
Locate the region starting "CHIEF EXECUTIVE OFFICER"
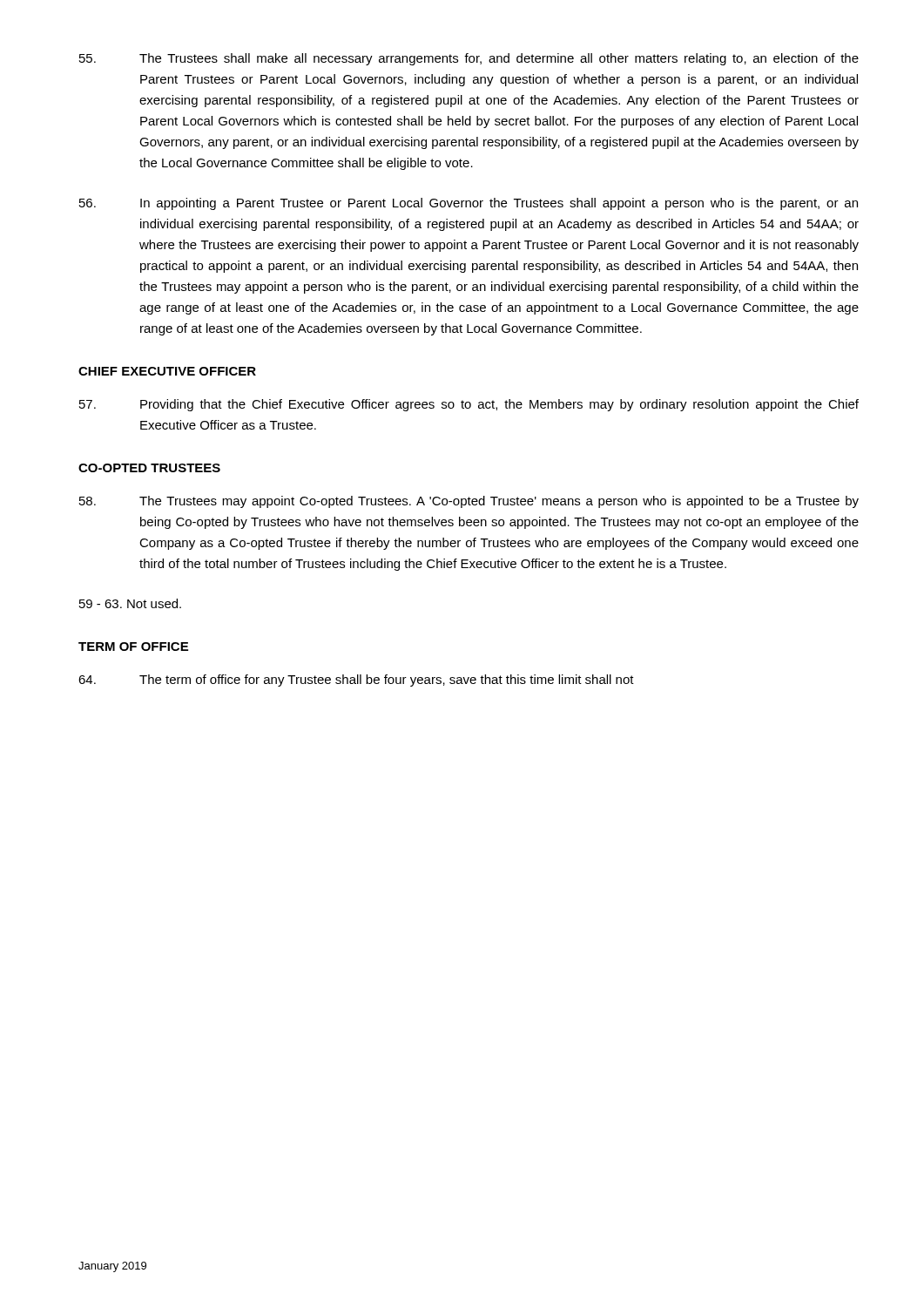[x=167, y=371]
